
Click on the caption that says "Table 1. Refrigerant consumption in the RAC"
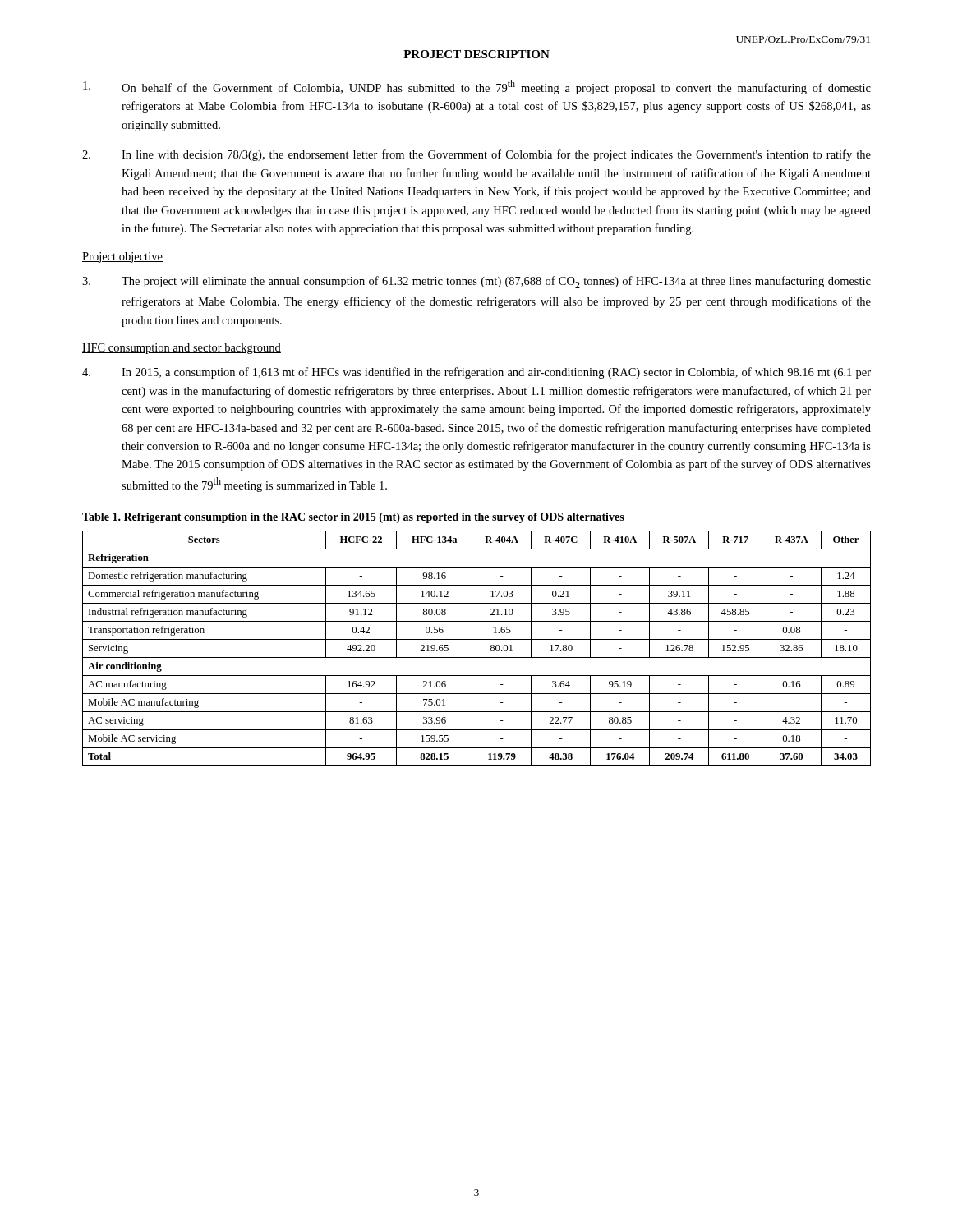[353, 517]
